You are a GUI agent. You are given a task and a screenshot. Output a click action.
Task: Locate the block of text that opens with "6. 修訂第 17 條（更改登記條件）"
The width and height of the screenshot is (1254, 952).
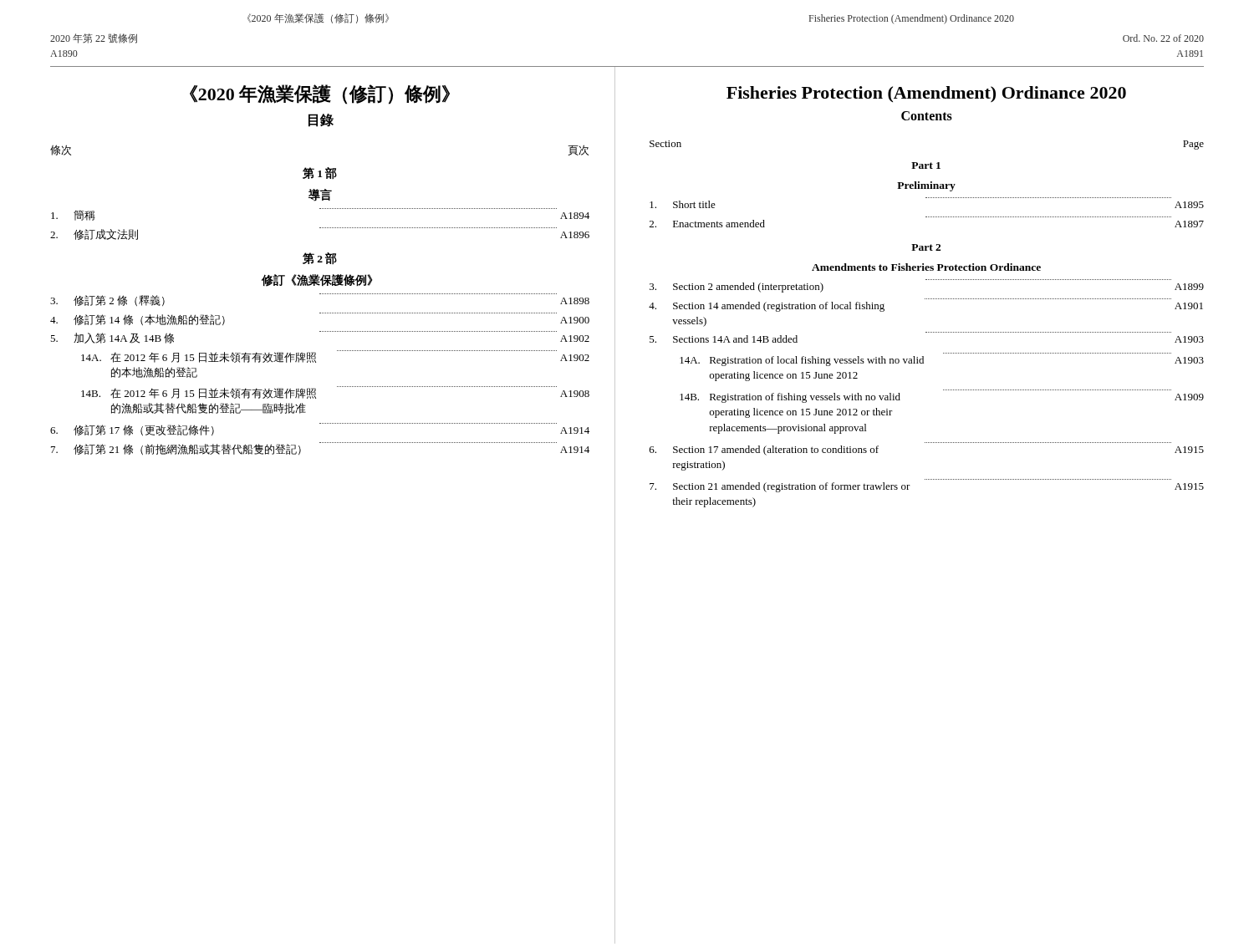pos(320,431)
